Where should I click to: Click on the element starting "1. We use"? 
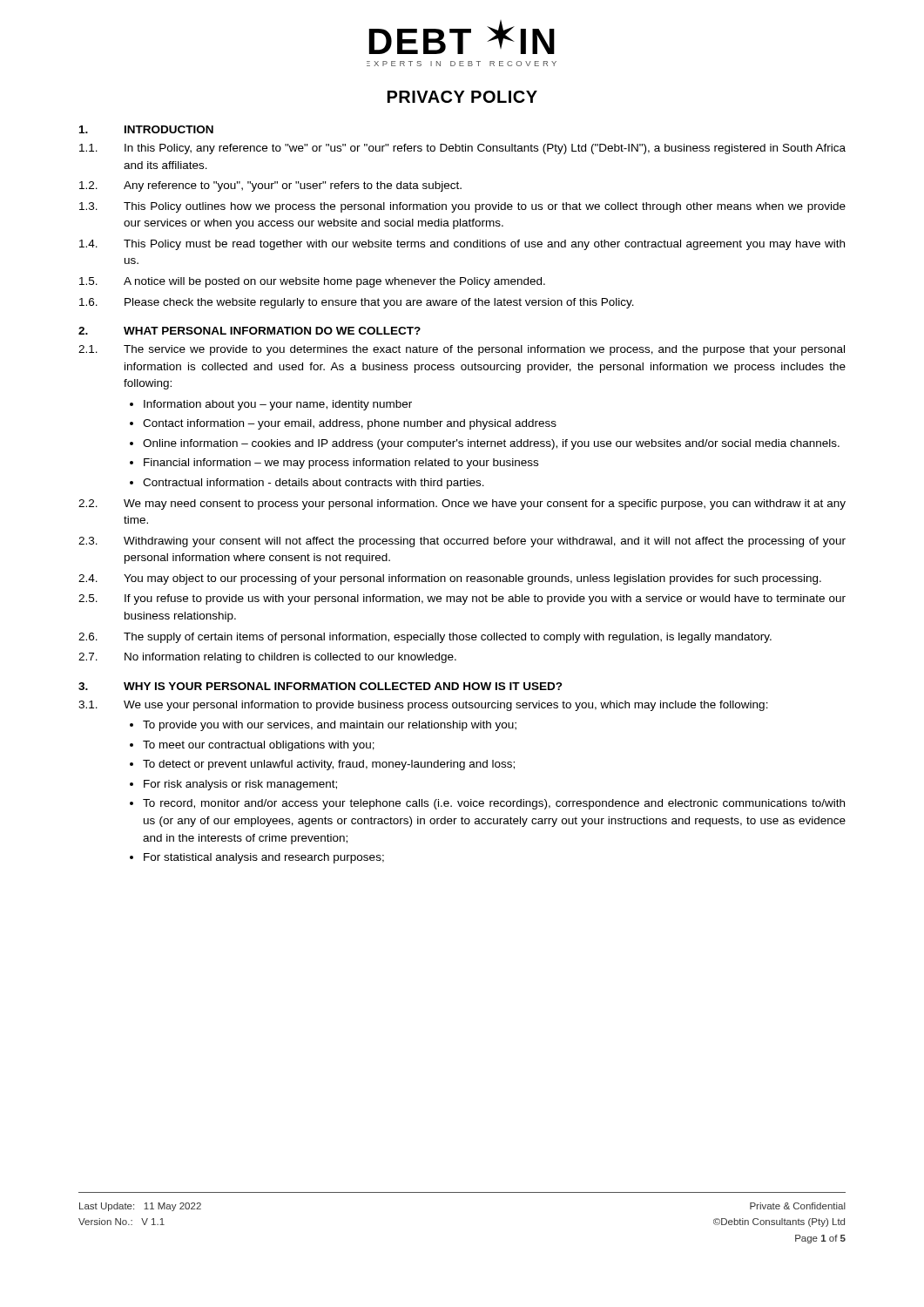pyautogui.click(x=462, y=704)
